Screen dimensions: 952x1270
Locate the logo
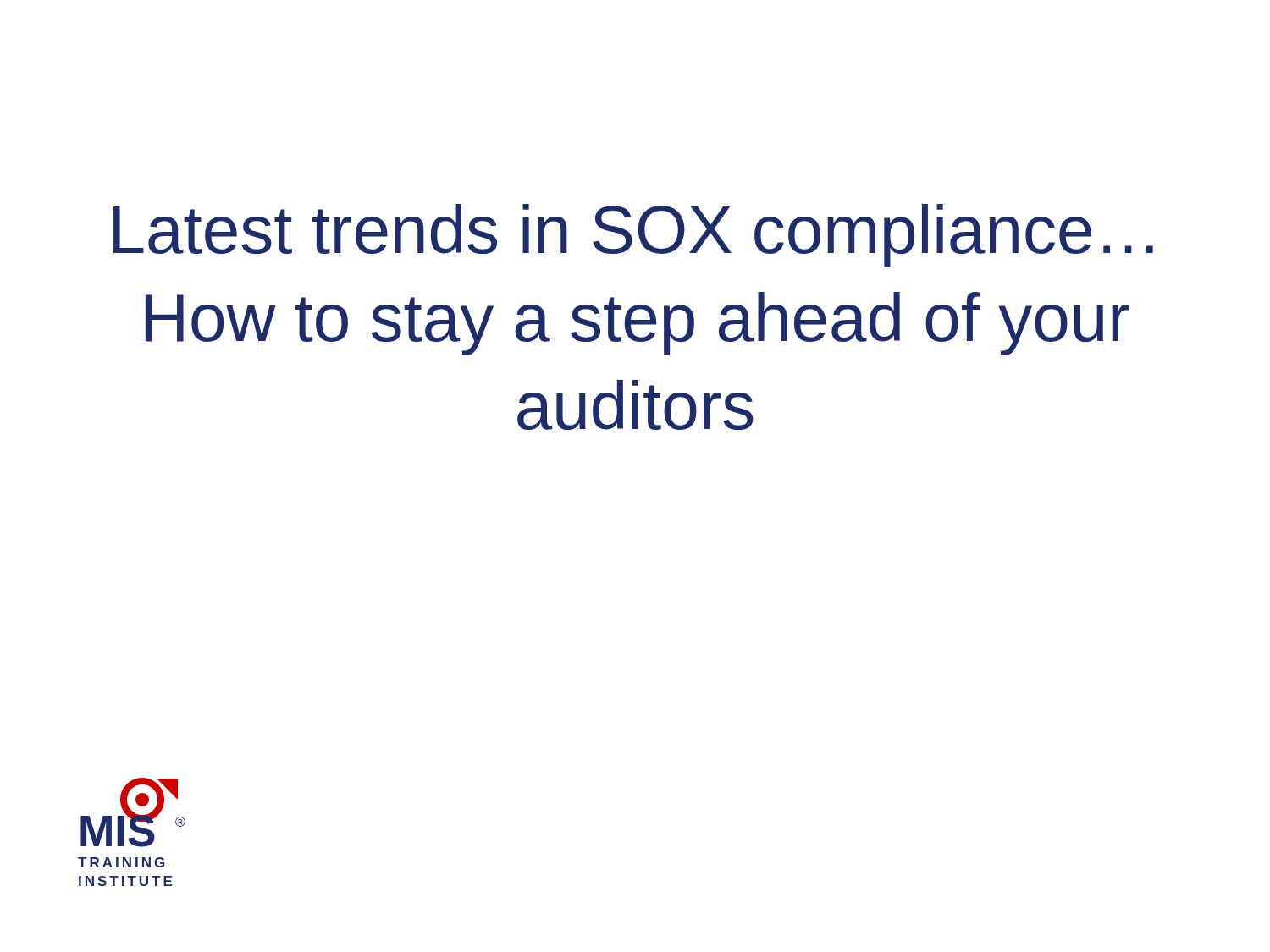(x=140, y=838)
